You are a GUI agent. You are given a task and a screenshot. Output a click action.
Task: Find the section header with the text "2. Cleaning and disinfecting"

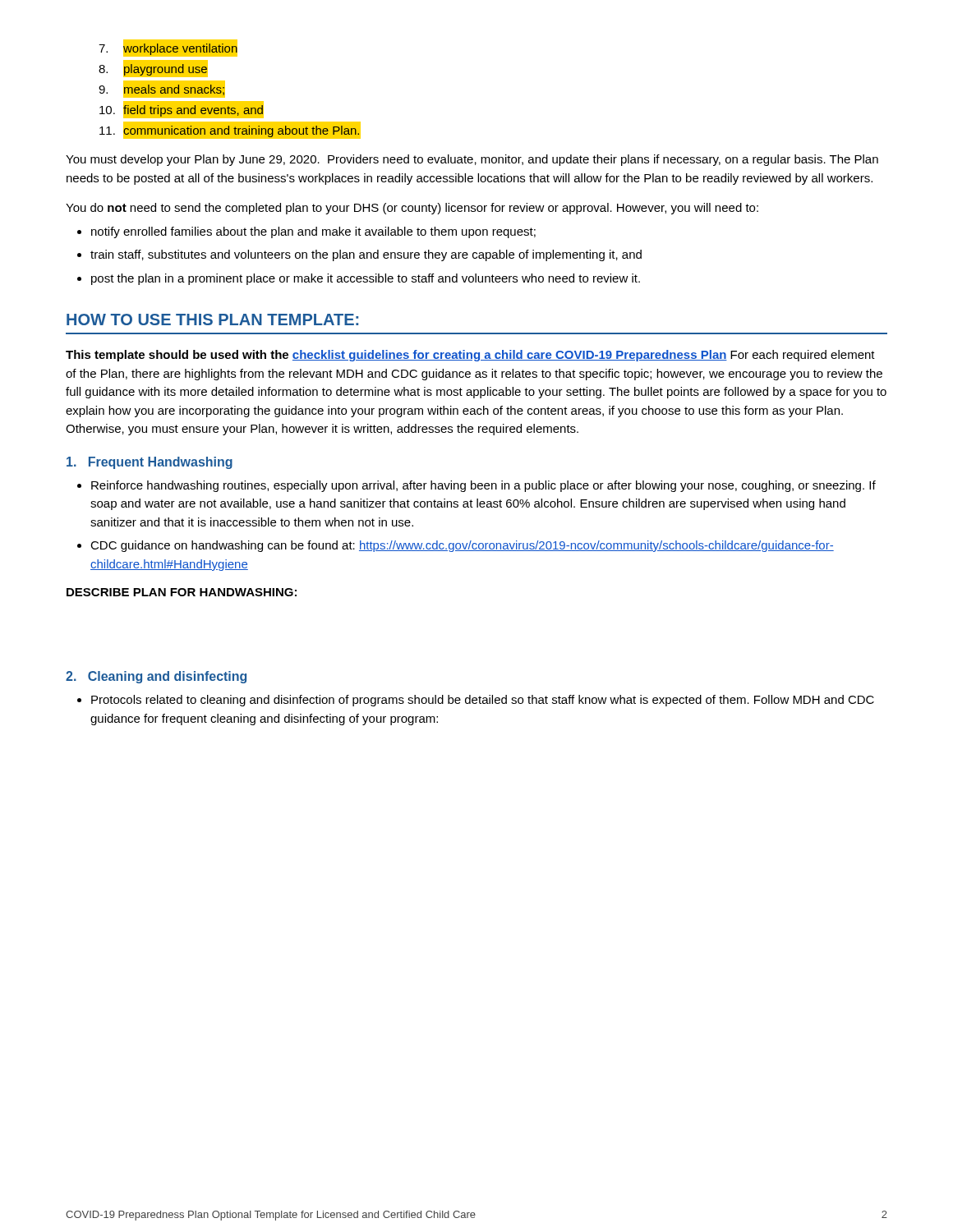coord(157,676)
